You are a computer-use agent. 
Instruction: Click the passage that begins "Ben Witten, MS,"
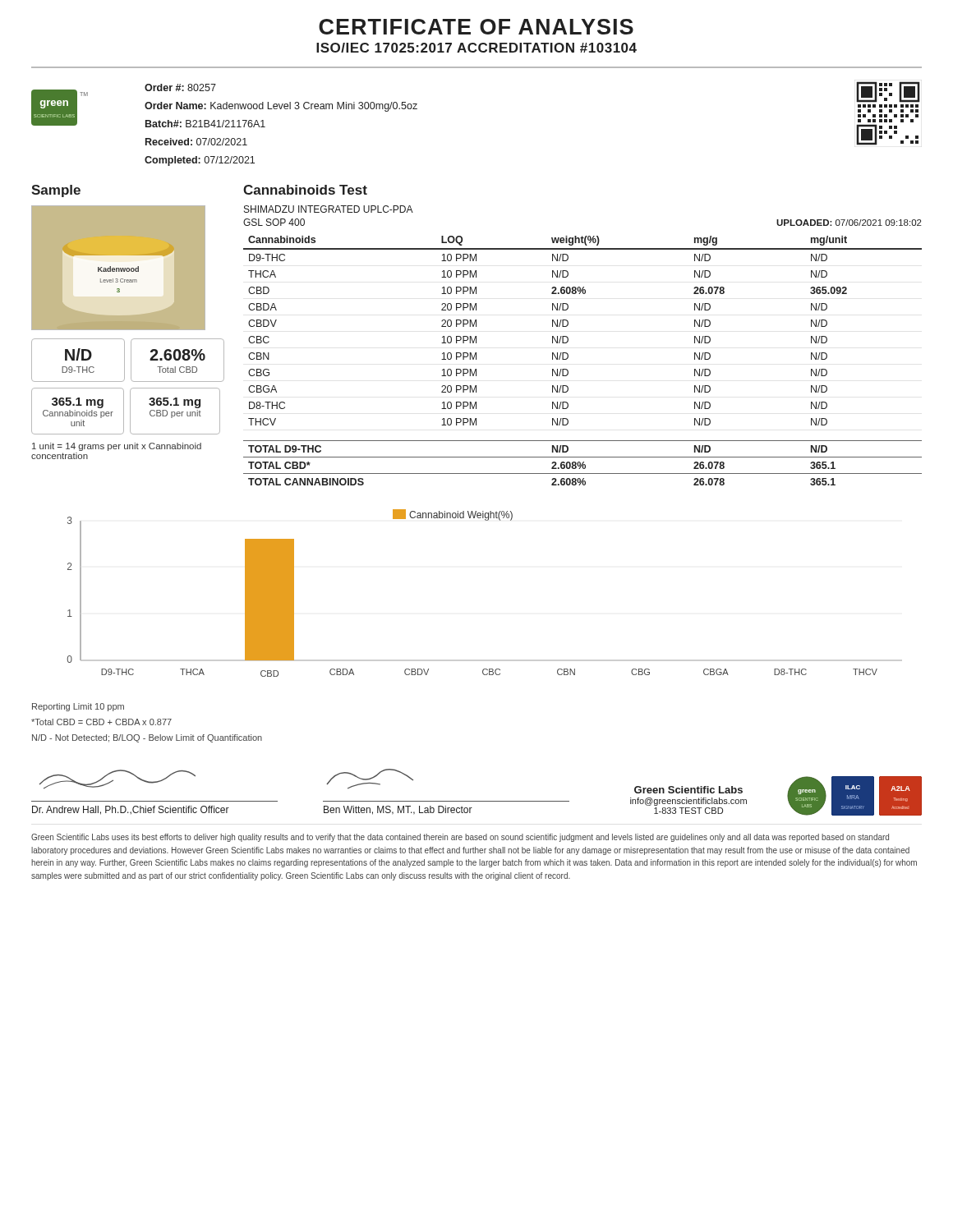click(x=370, y=779)
